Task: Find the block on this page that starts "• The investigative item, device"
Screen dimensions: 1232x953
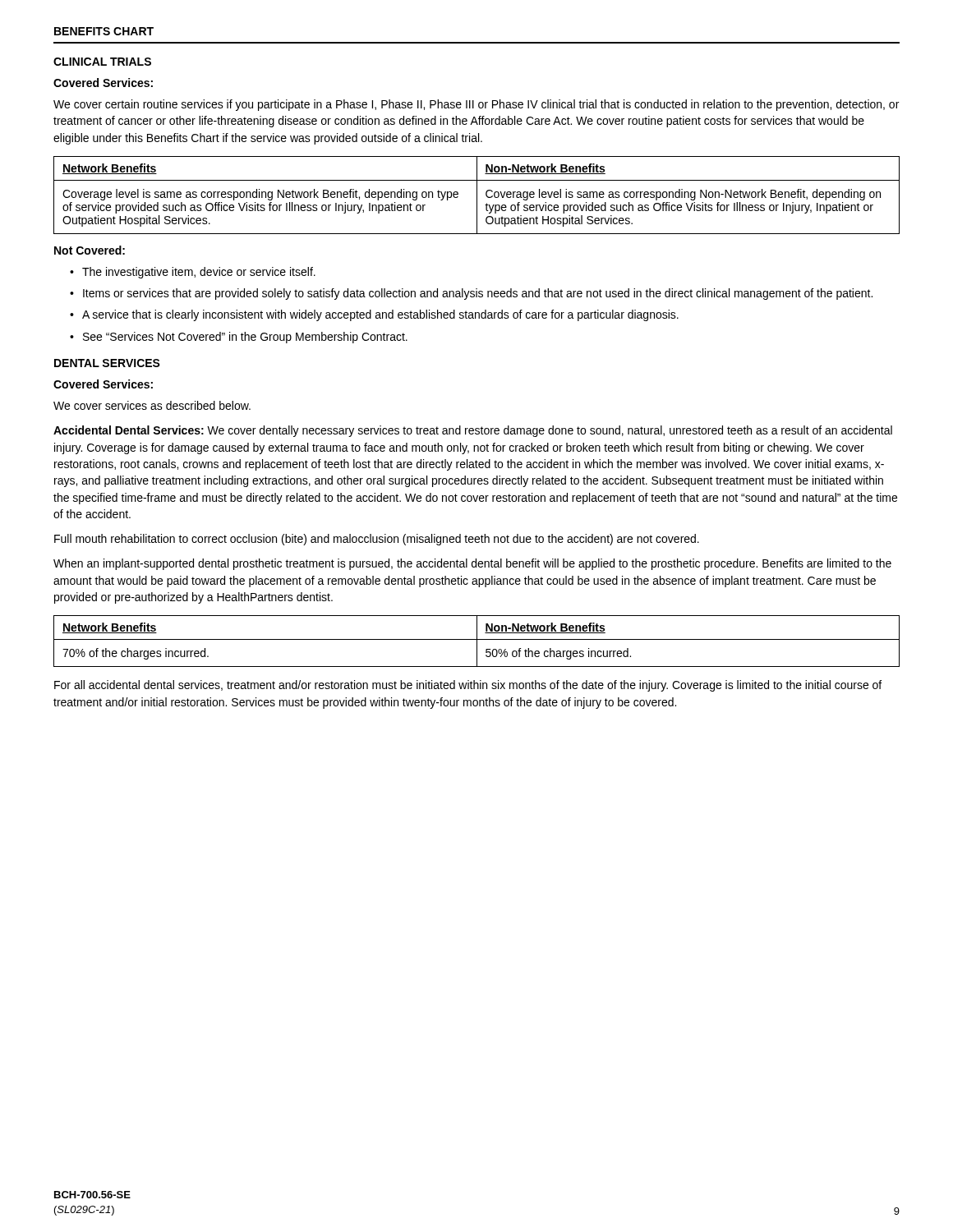Action: [193, 272]
